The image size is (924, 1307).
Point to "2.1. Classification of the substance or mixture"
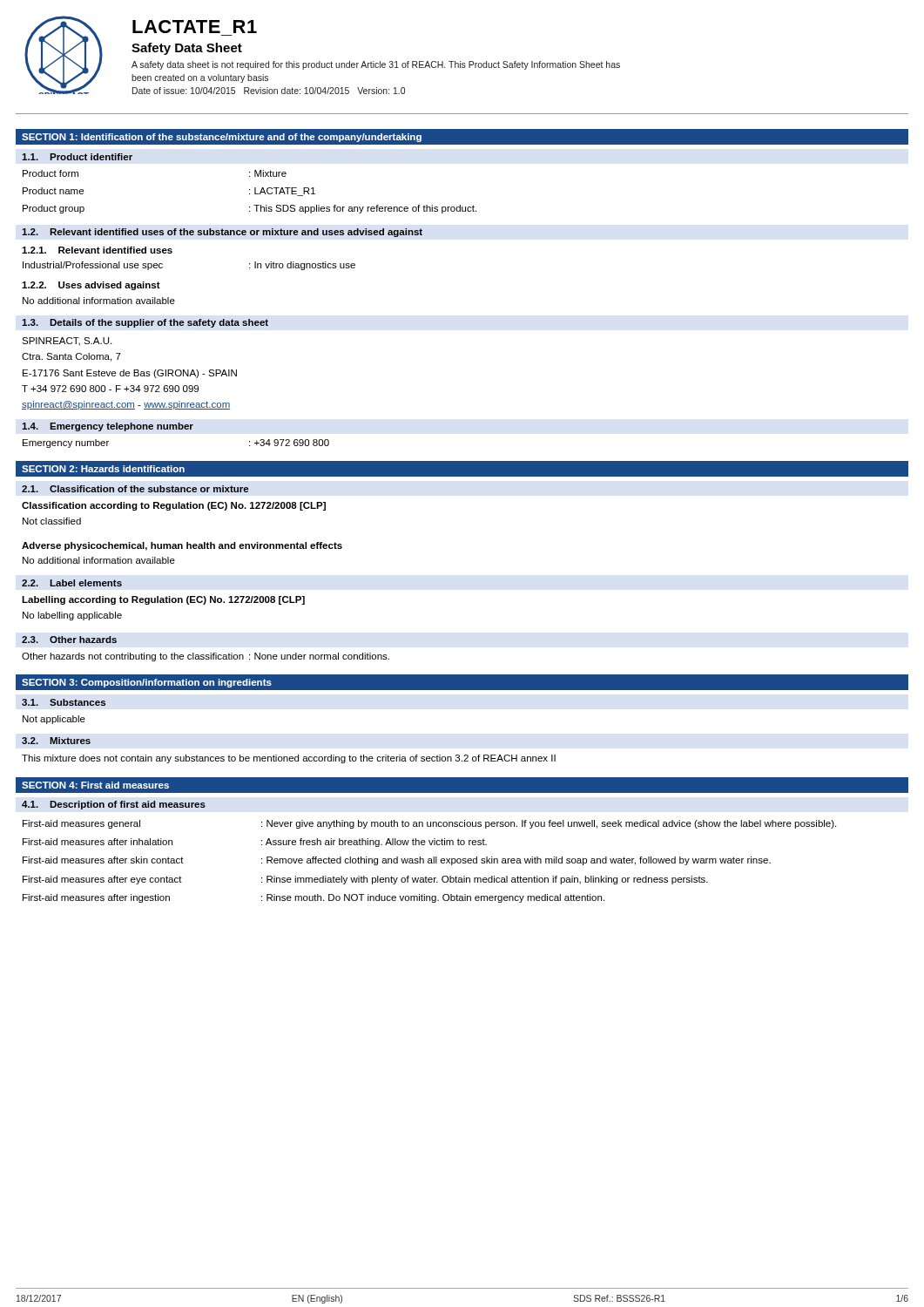(x=135, y=488)
